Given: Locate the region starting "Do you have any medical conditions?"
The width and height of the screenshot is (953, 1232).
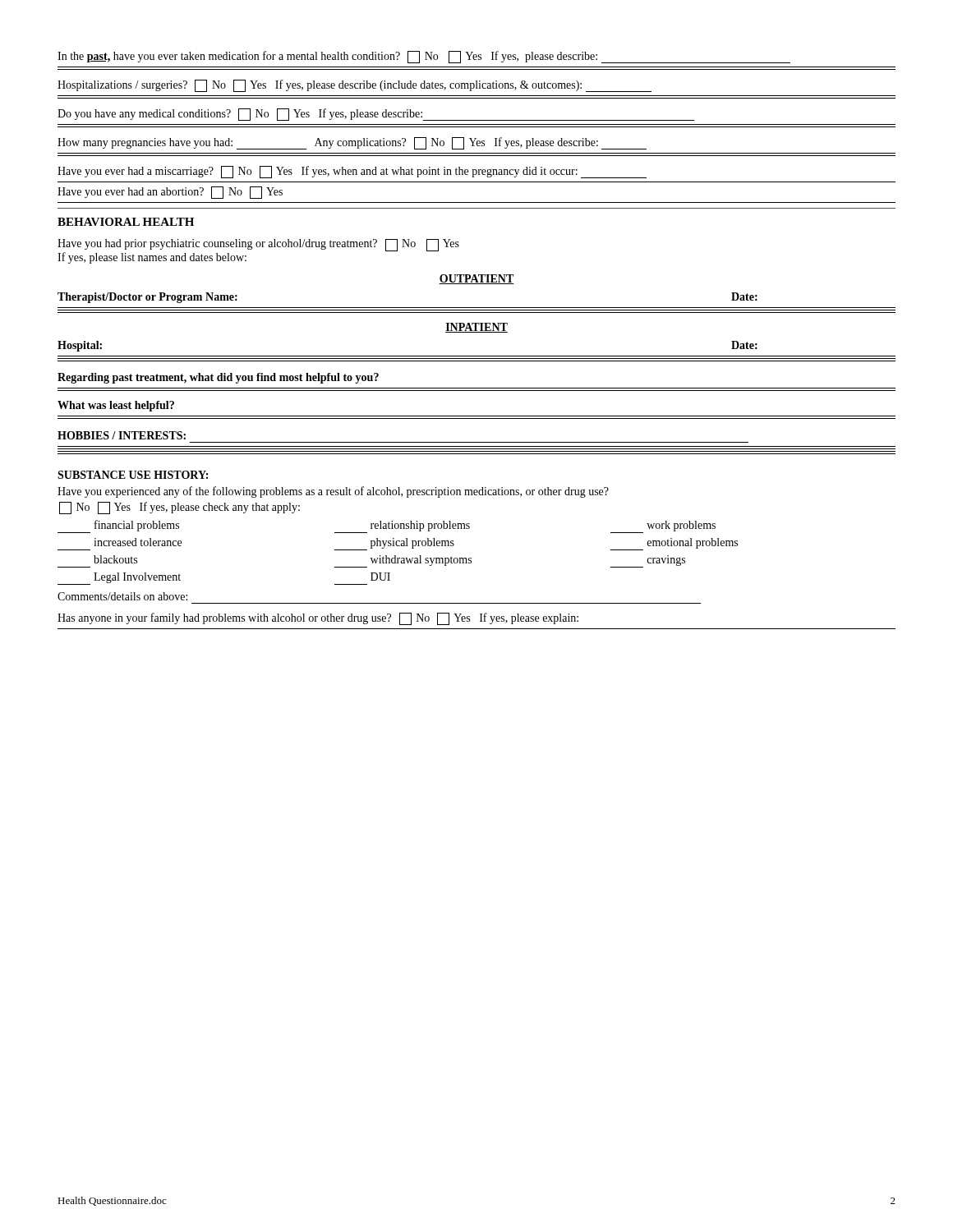Looking at the screenshot, I should 476,117.
